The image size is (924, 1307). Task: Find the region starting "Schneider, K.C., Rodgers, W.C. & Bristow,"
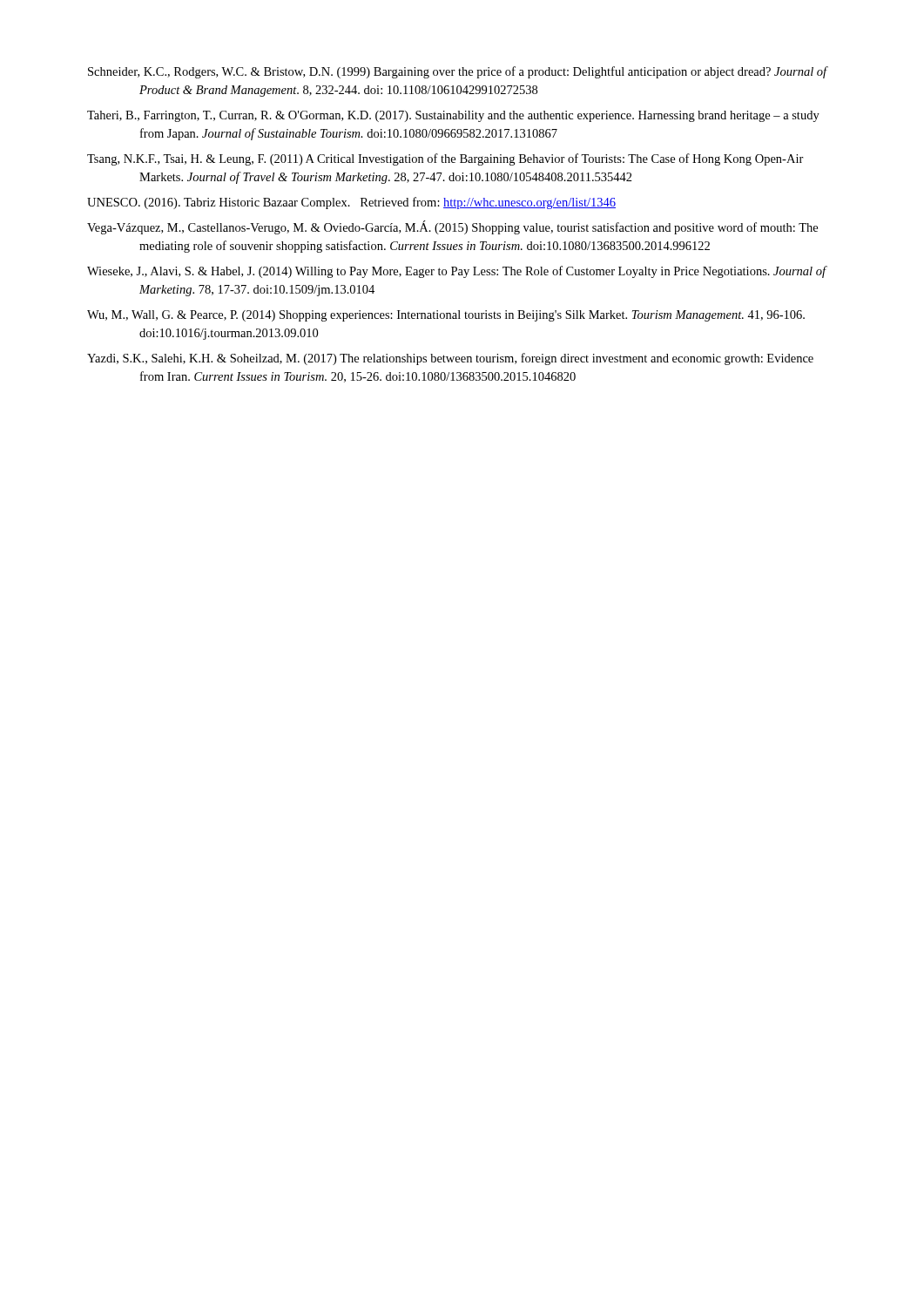(x=457, y=81)
